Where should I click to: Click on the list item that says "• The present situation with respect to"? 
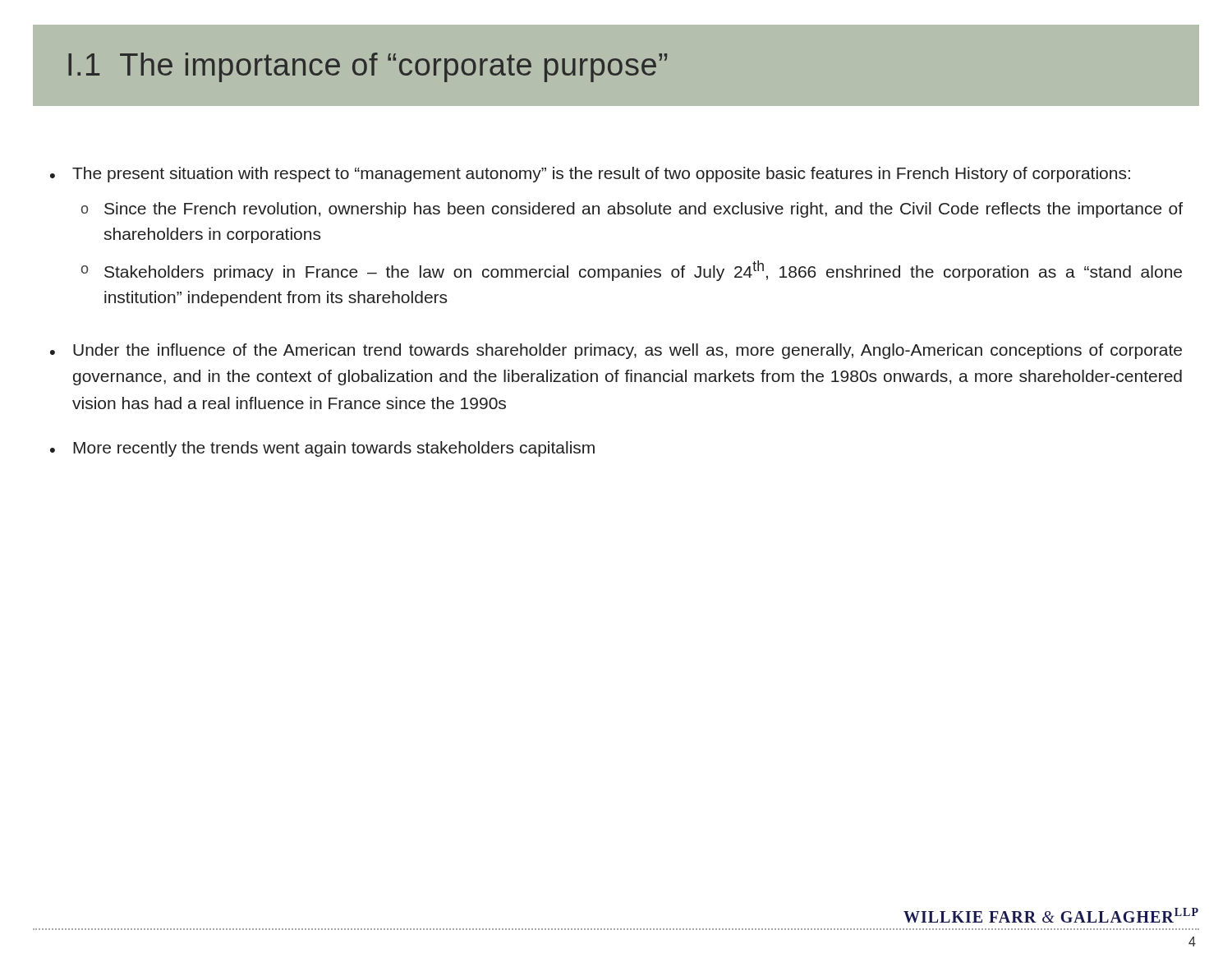click(x=590, y=175)
